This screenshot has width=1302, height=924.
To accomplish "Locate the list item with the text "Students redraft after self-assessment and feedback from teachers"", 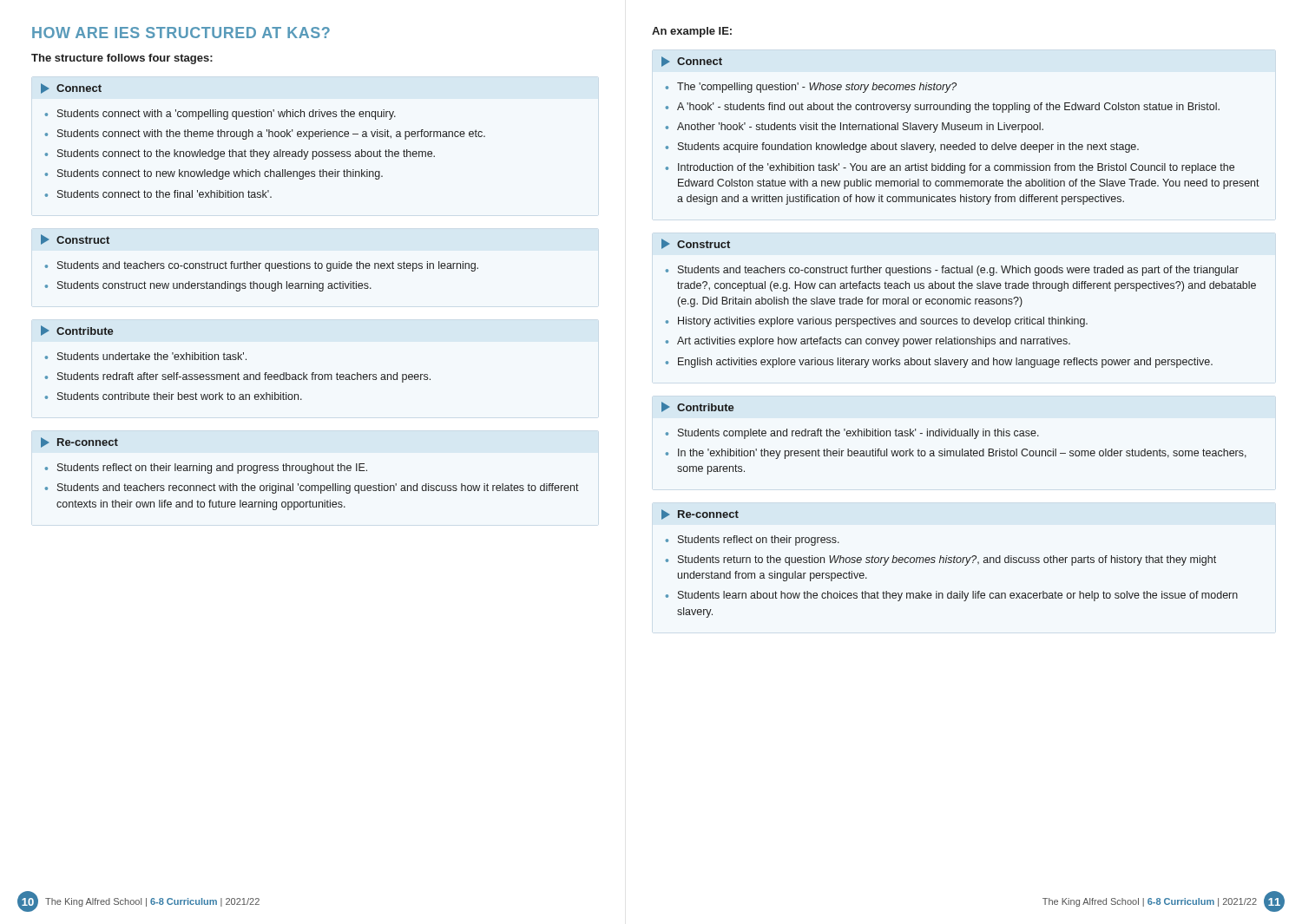I will click(x=244, y=377).
